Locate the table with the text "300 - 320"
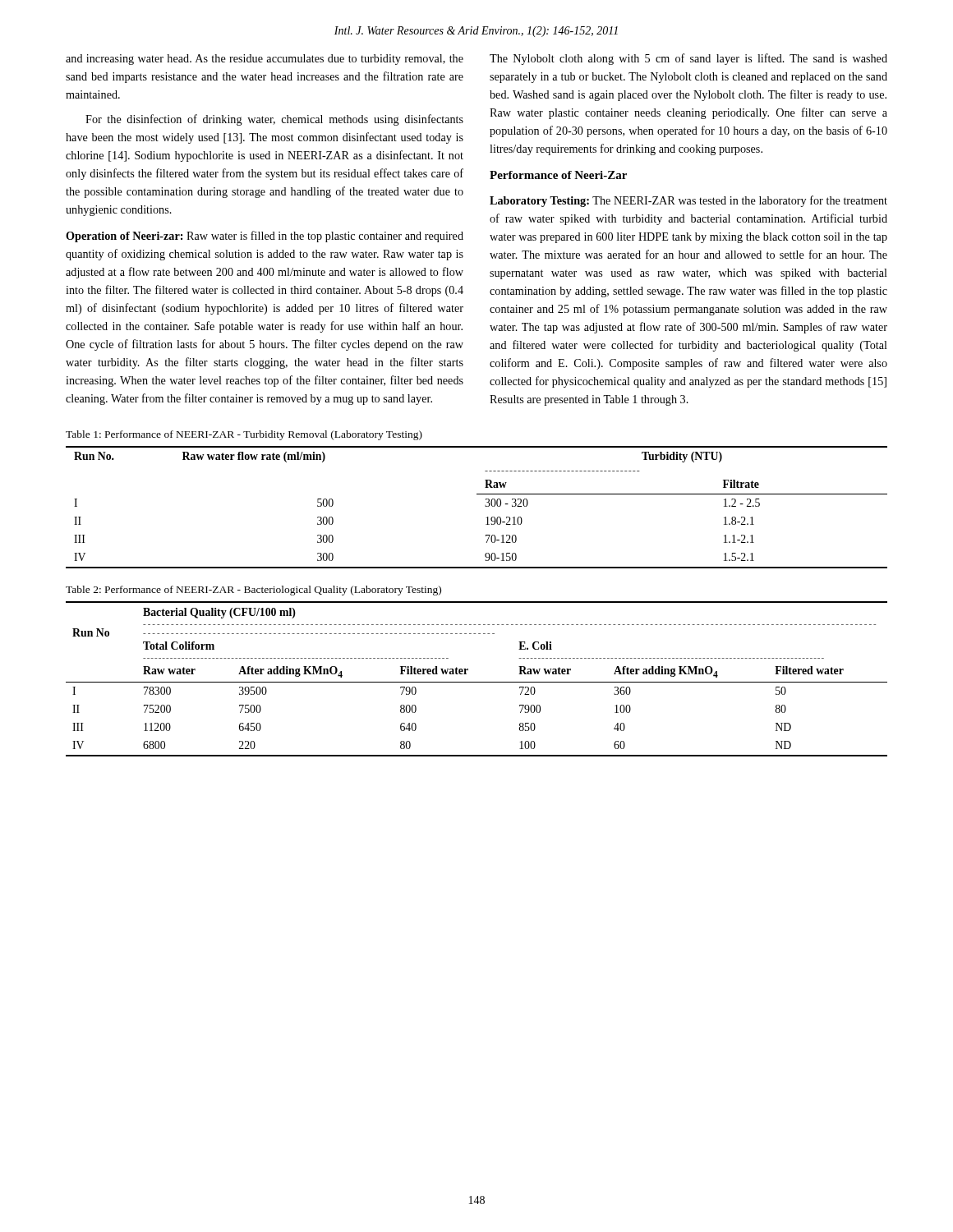Viewport: 953px width, 1232px height. pyautogui.click(x=476, y=507)
